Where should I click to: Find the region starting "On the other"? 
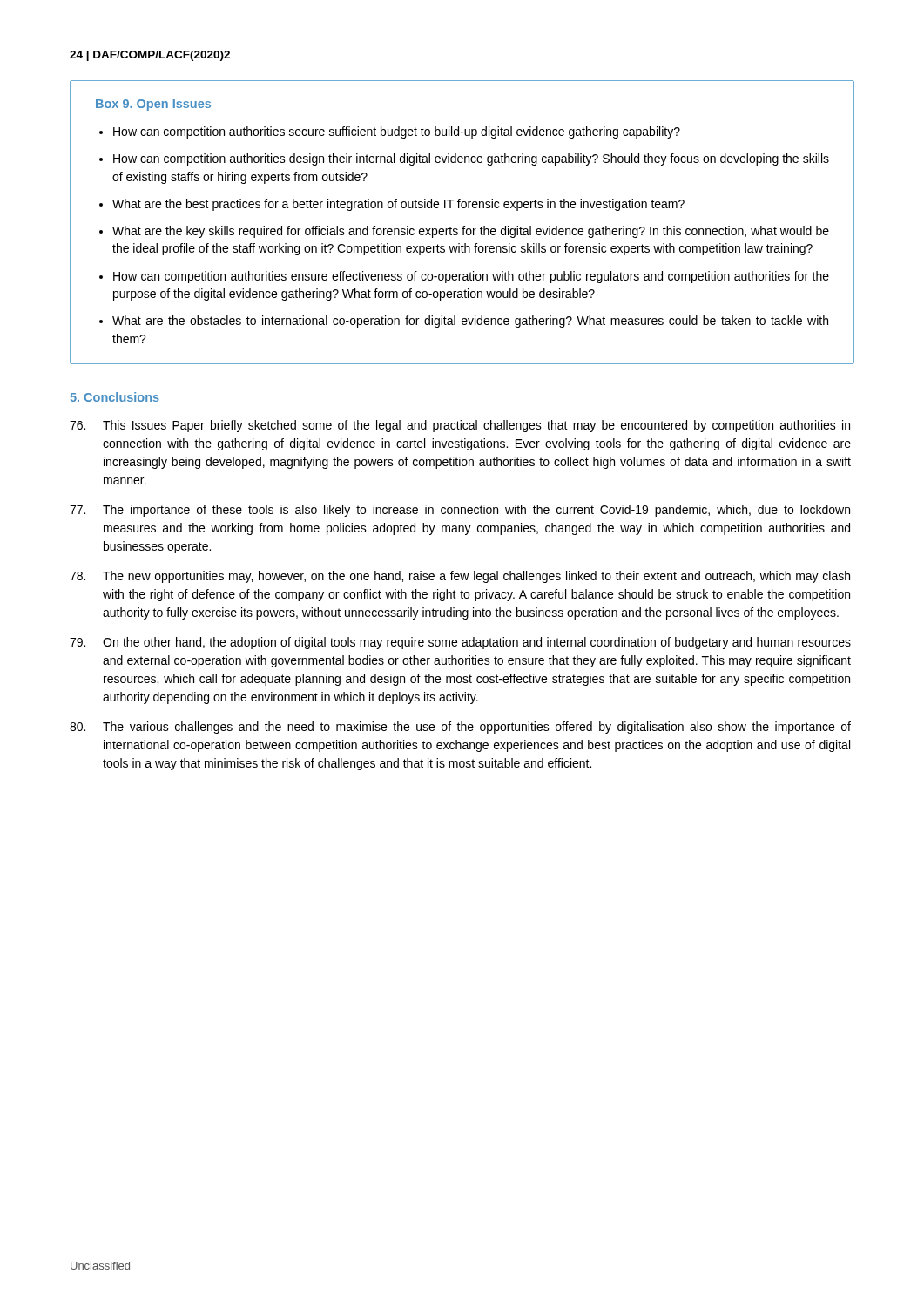(460, 670)
